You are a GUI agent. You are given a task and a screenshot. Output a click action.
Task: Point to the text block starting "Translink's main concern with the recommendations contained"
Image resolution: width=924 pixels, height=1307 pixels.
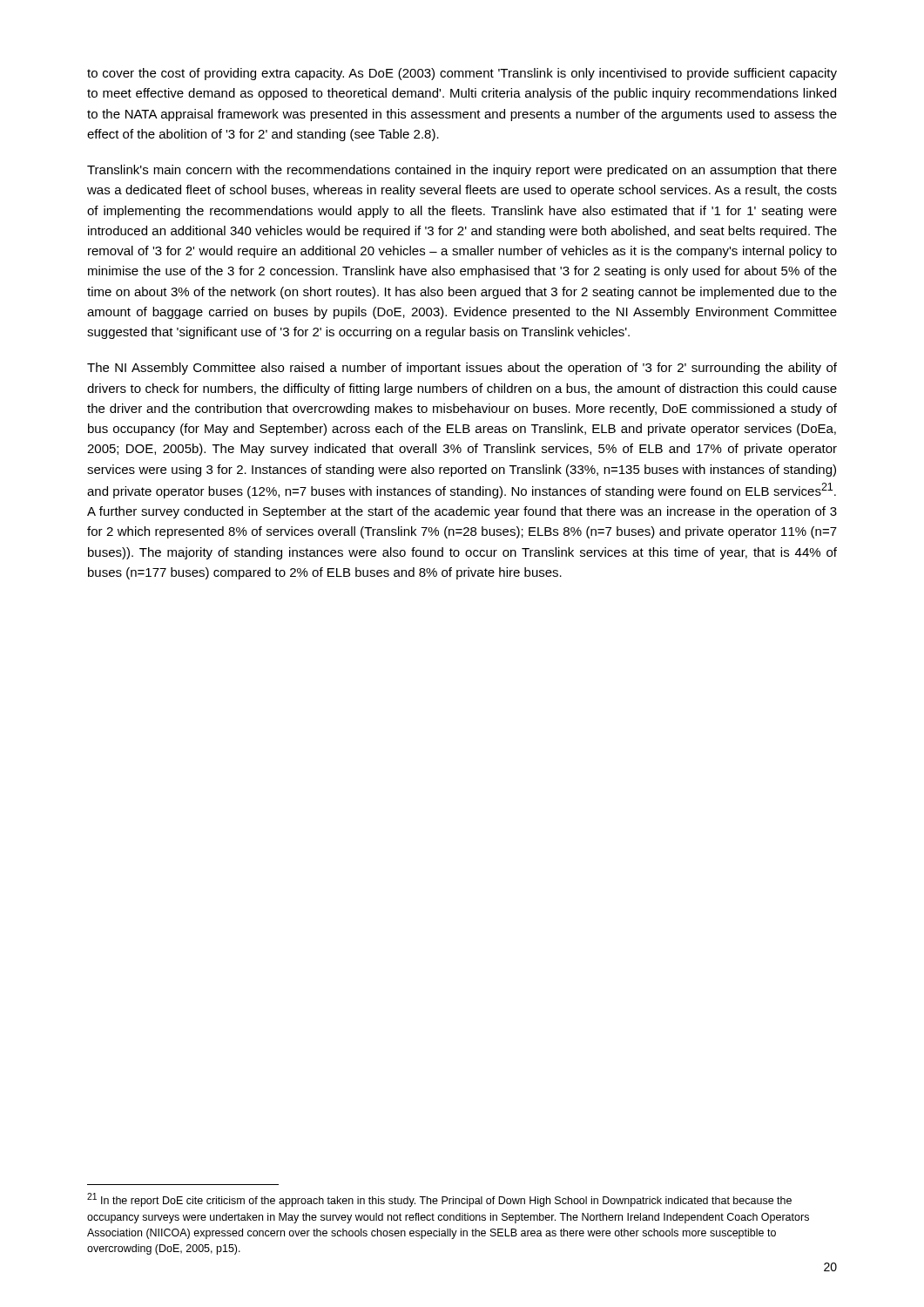pos(462,250)
